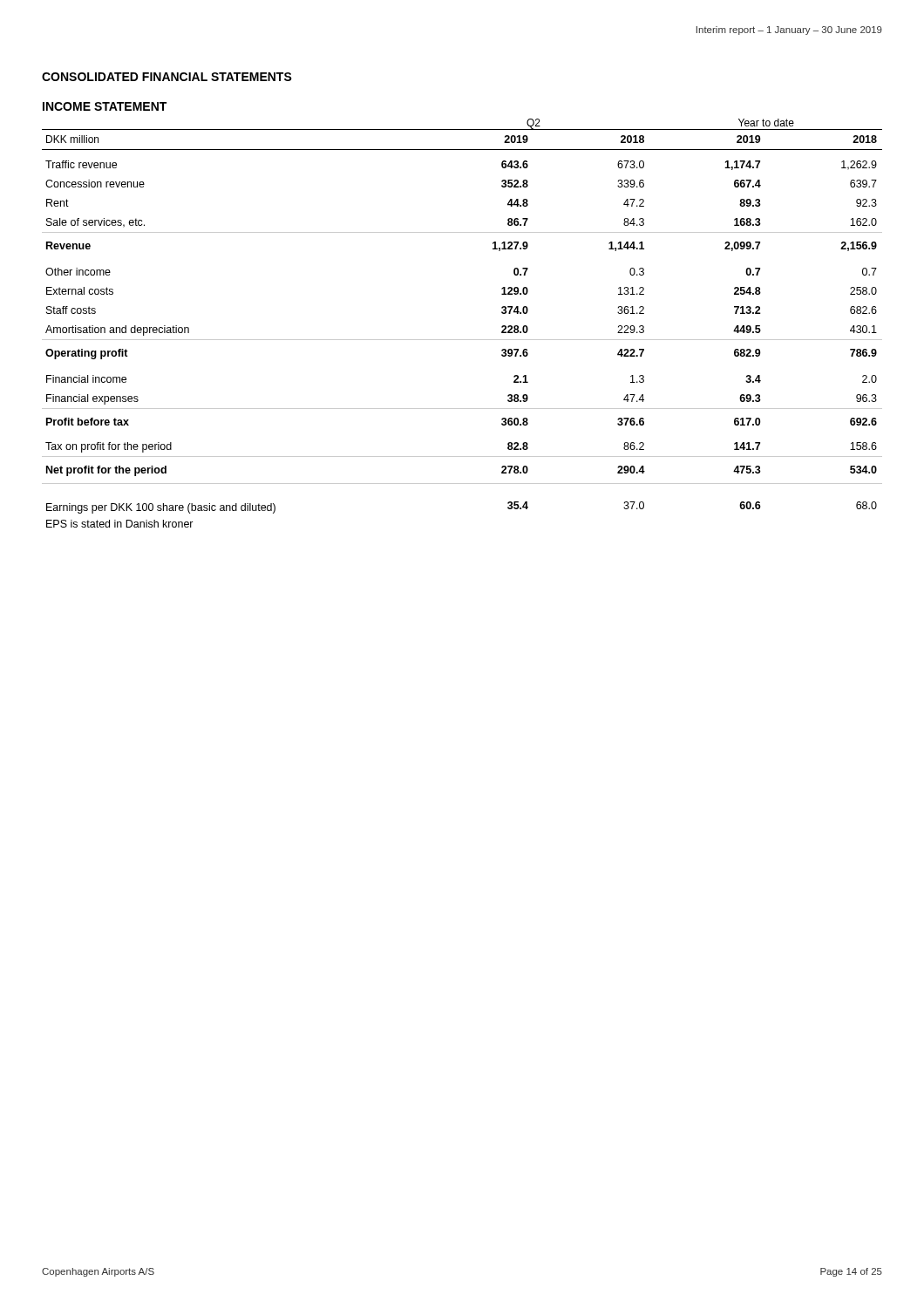The image size is (924, 1308).
Task: Locate the table
Action: point(462,325)
